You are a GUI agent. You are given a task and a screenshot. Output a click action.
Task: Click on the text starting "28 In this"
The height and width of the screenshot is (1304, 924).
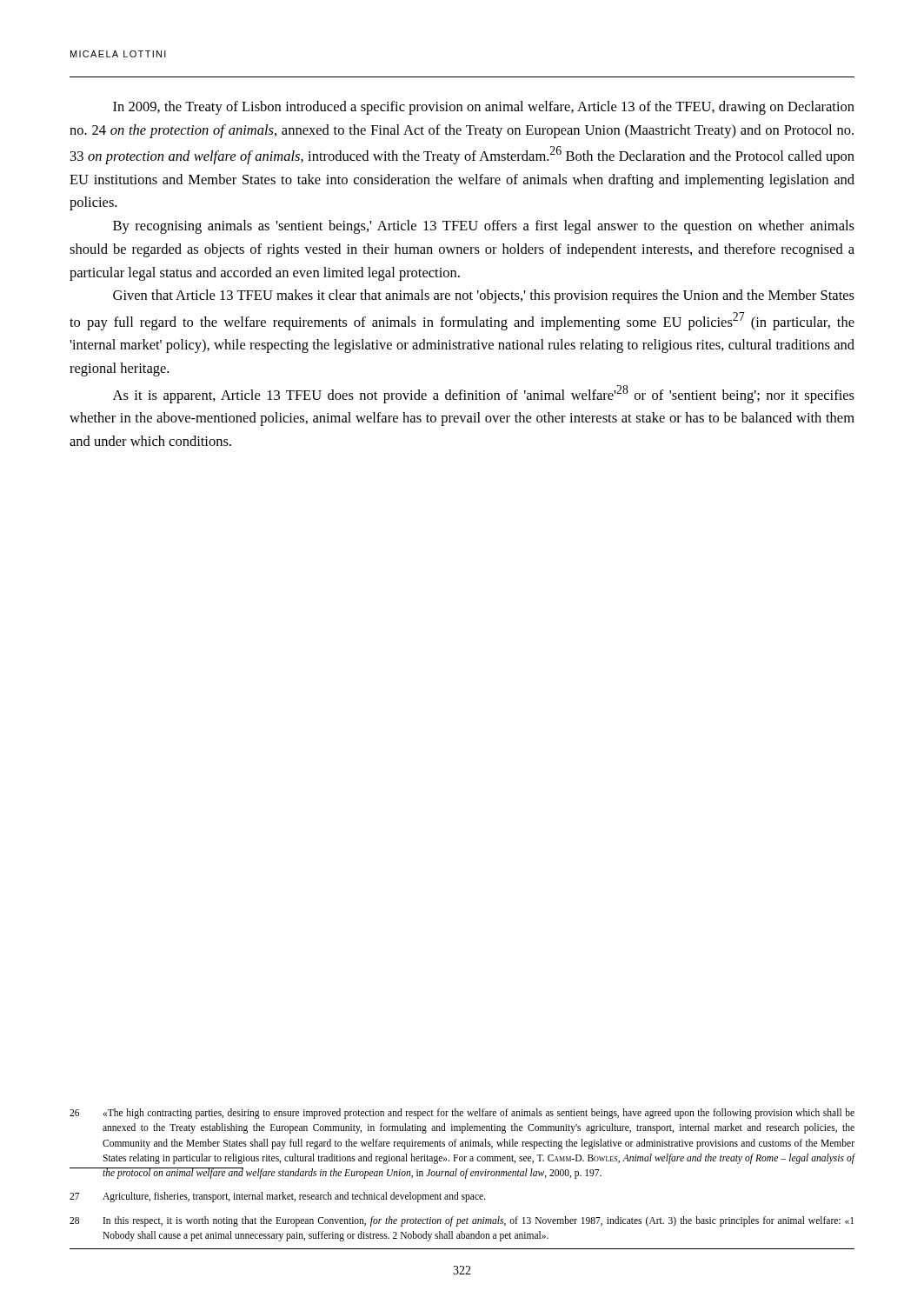click(x=462, y=1228)
